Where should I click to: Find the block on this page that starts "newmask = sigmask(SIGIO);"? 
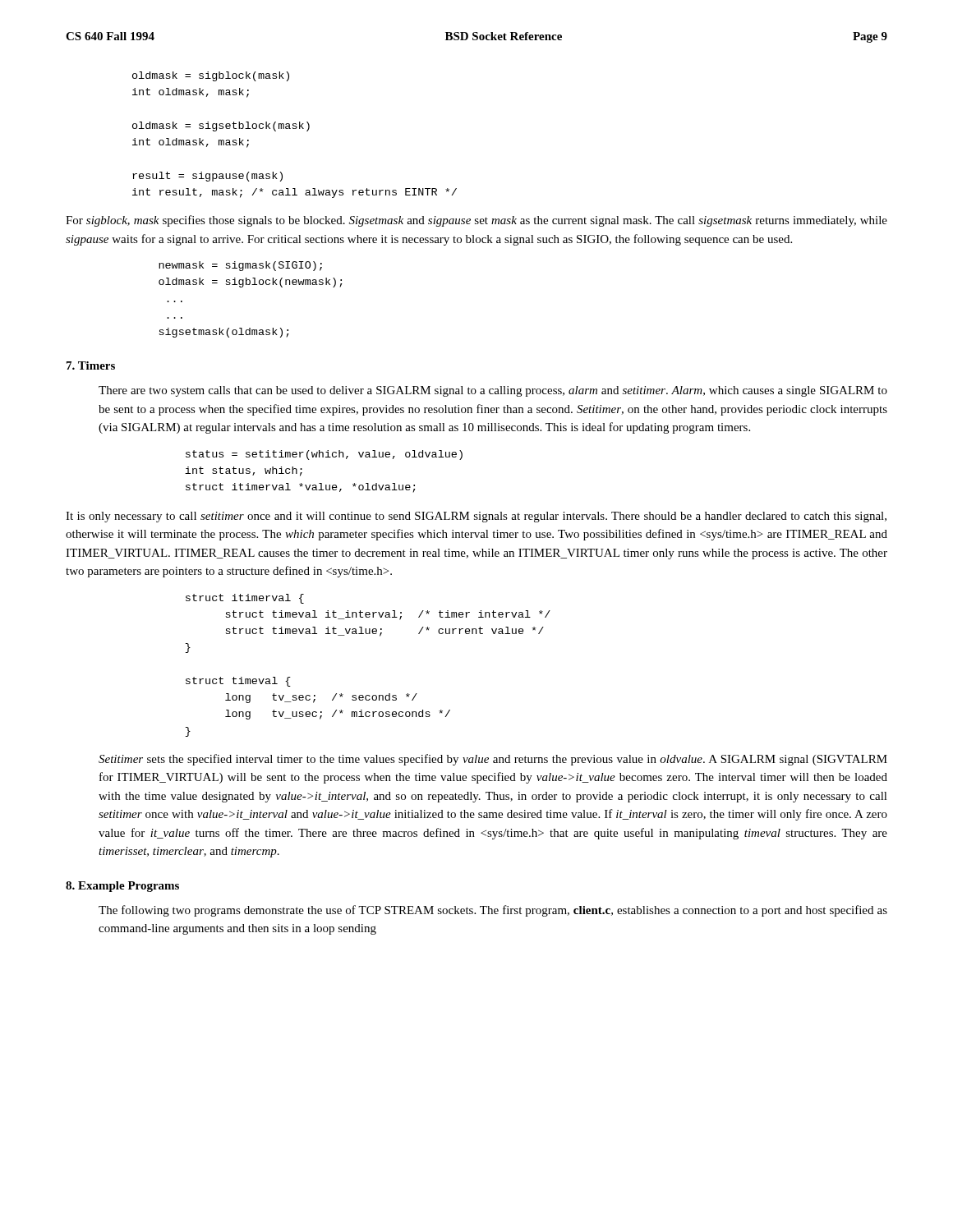pyautogui.click(x=240, y=266)
